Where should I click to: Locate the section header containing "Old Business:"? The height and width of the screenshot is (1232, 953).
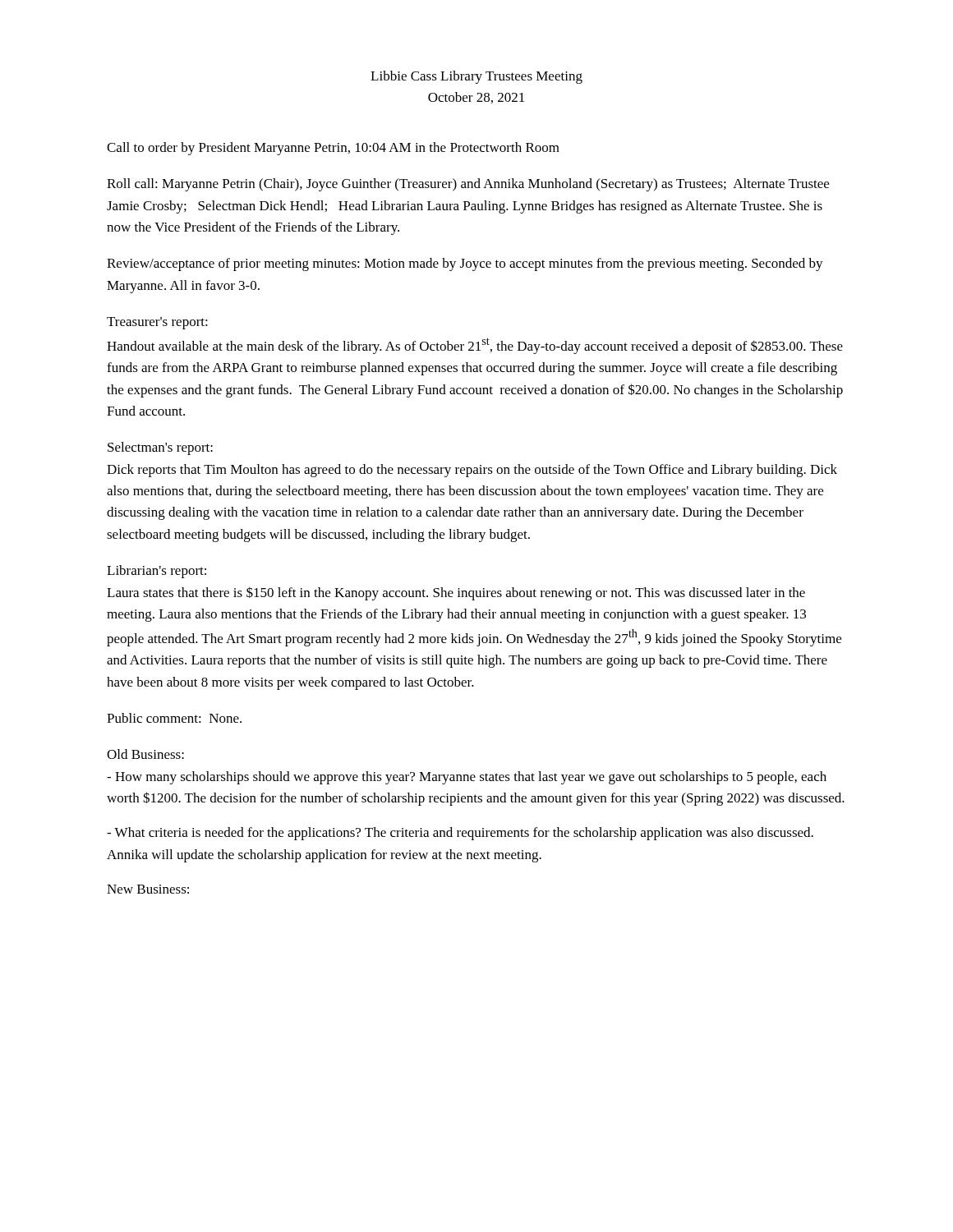(146, 755)
